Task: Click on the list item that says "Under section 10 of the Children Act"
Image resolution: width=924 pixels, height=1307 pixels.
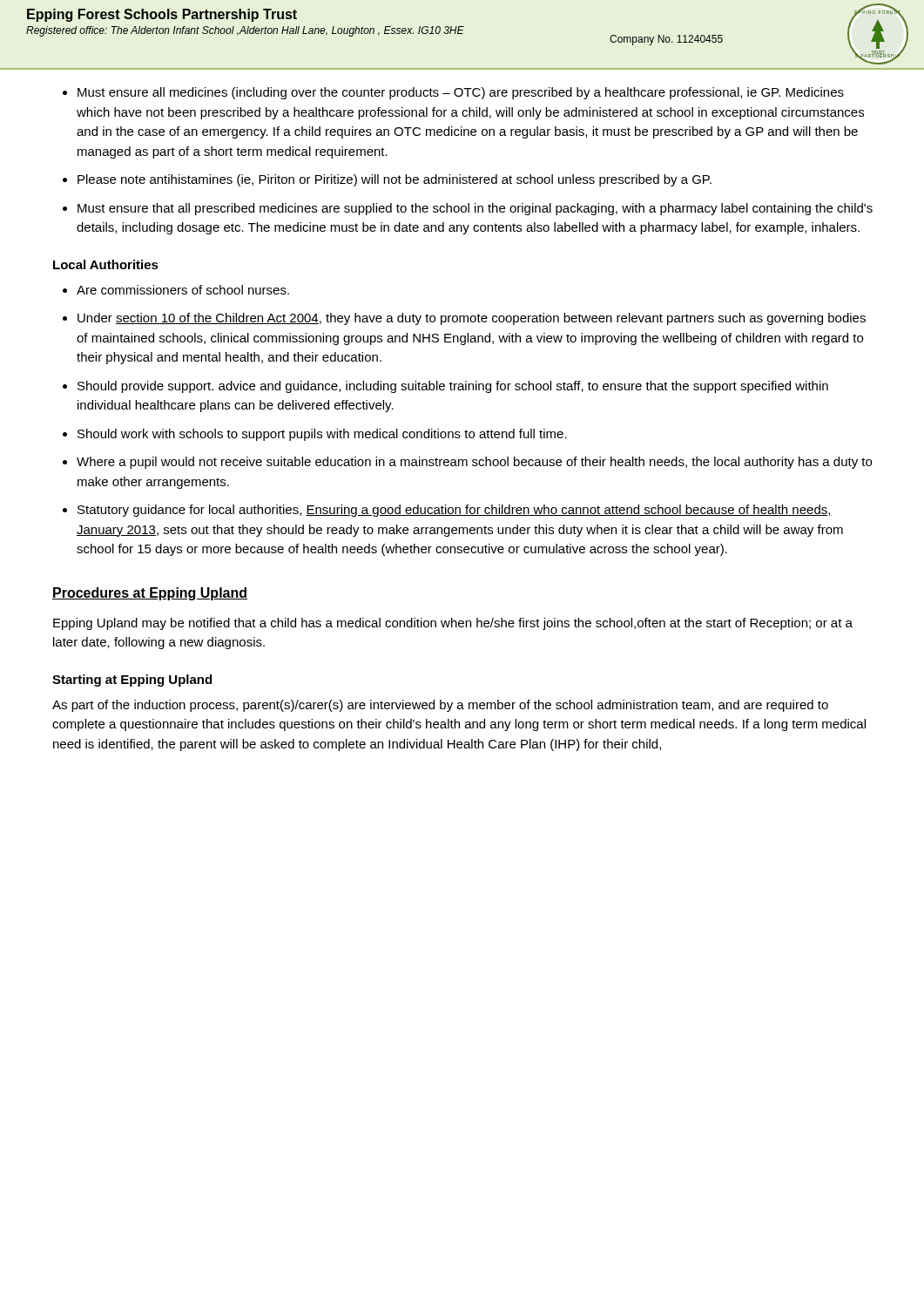Action: pyautogui.click(x=471, y=337)
